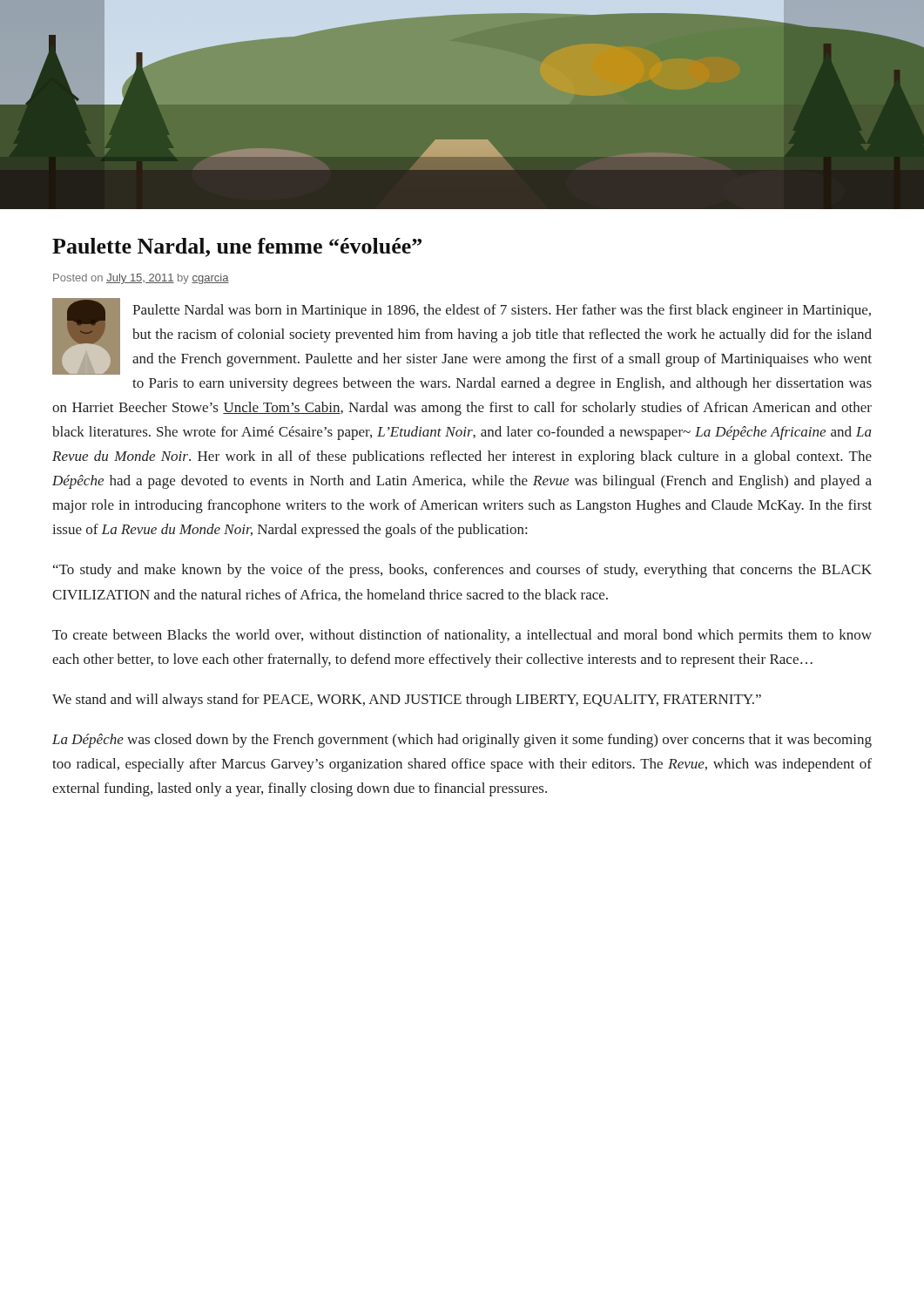Locate the block of text that opens with "Paulette Nardal was born"
Image resolution: width=924 pixels, height=1307 pixels.
click(x=462, y=420)
